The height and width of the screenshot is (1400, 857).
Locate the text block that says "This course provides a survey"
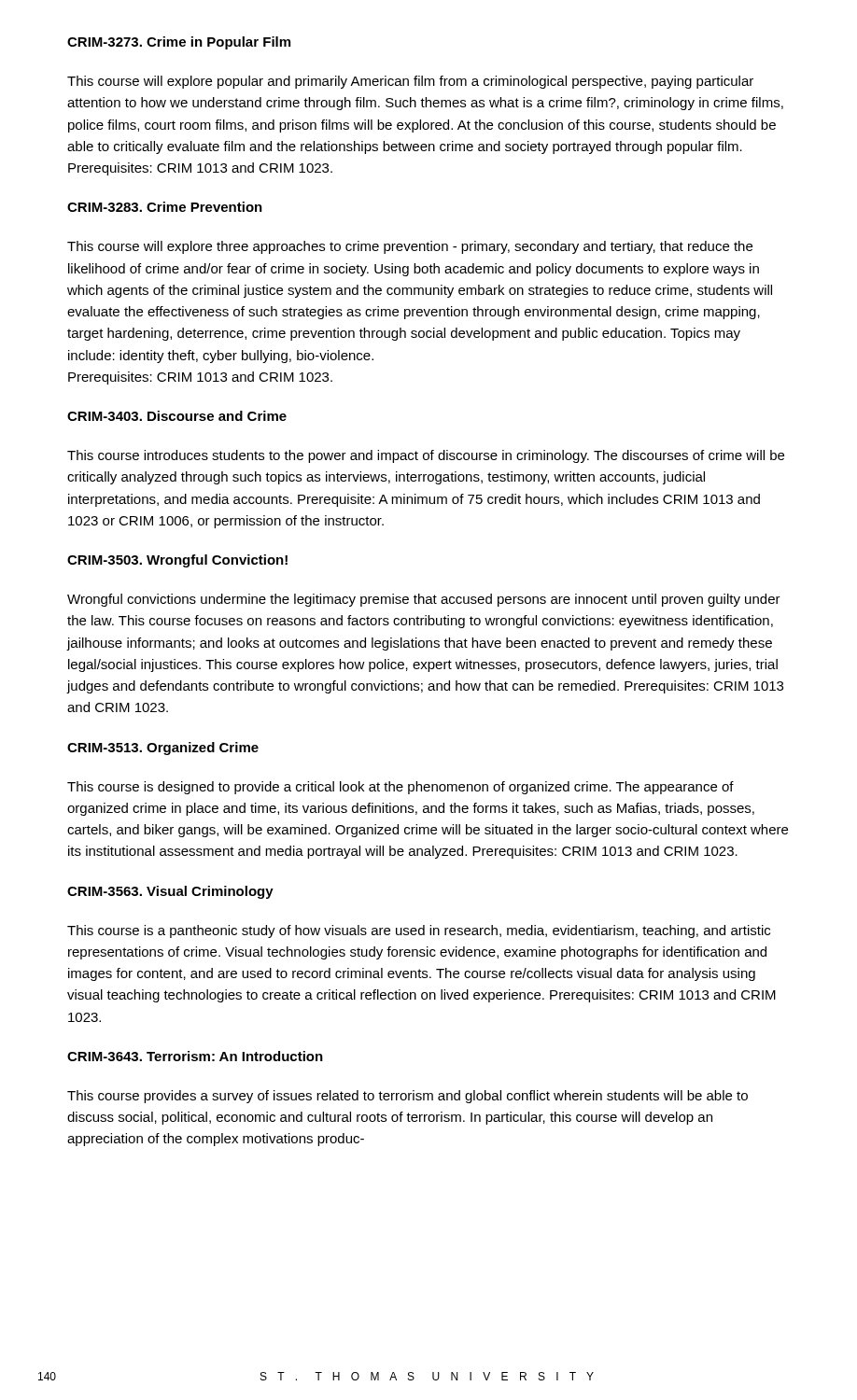pos(428,1117)
